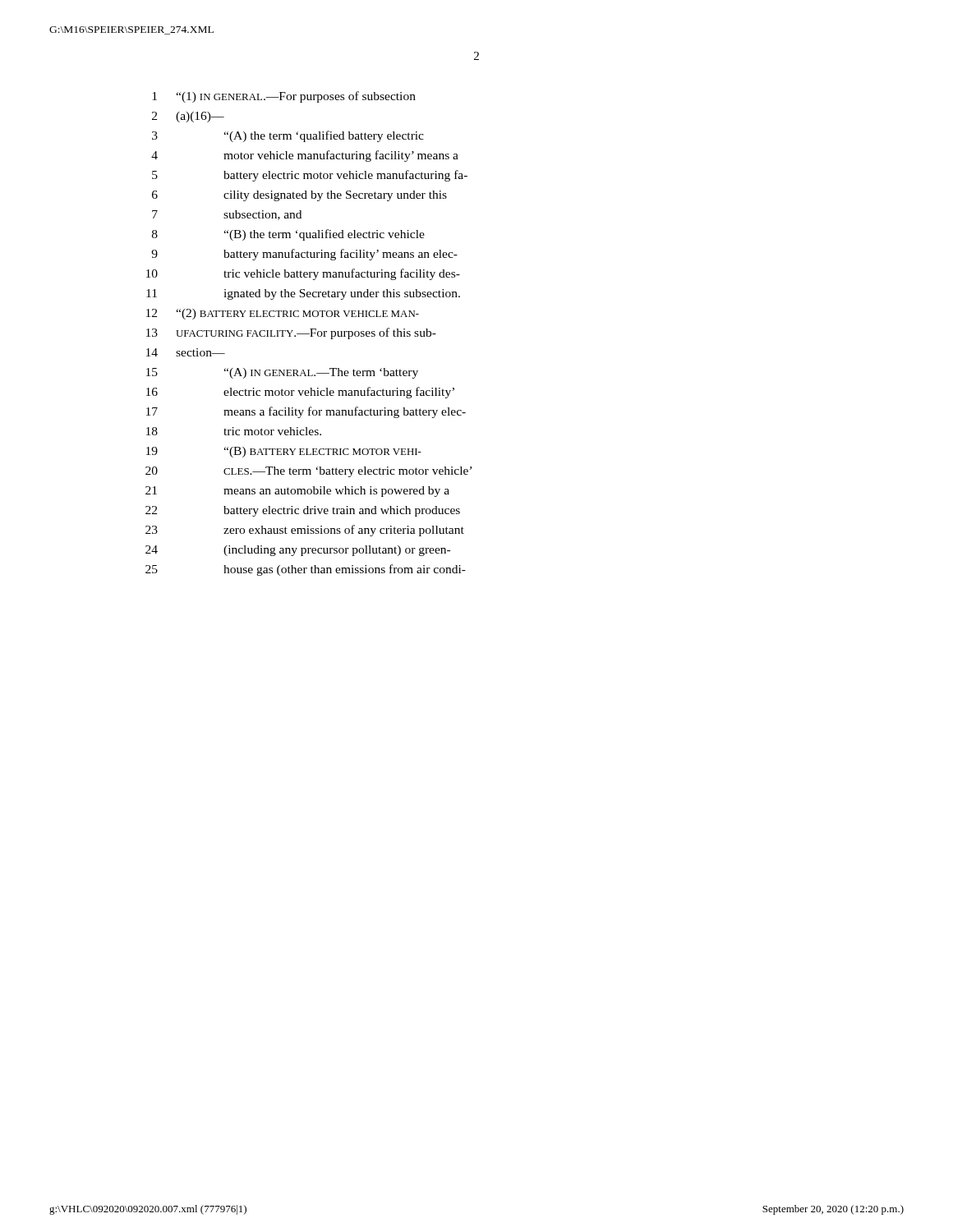Click on the text block starting "16 electric motor vehicle manufacturing facility’"
Screen dimensions: 1232x953
[x=300, y=393]
